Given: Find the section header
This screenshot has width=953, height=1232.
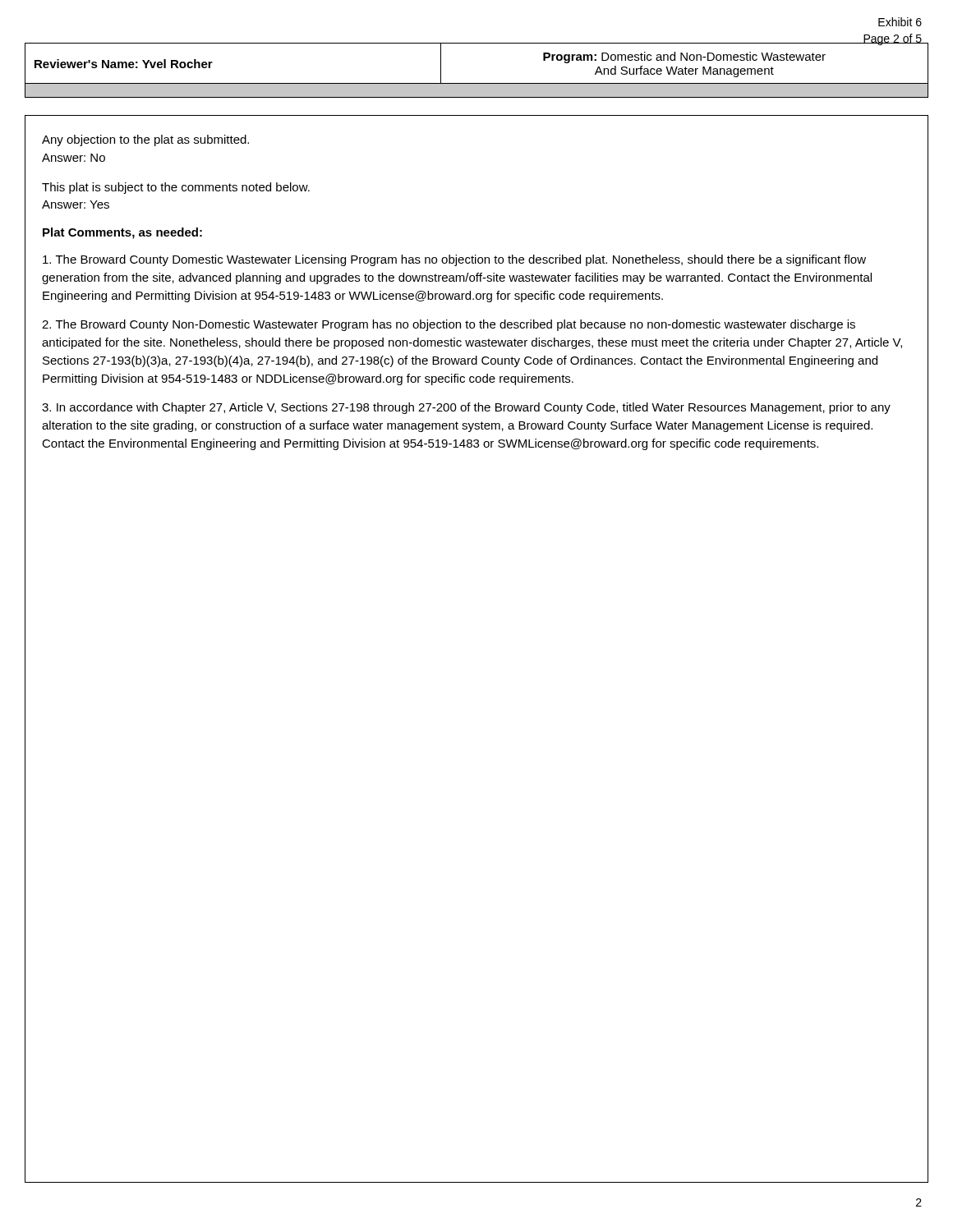Looking at the screenshot, I should [122, 232].
